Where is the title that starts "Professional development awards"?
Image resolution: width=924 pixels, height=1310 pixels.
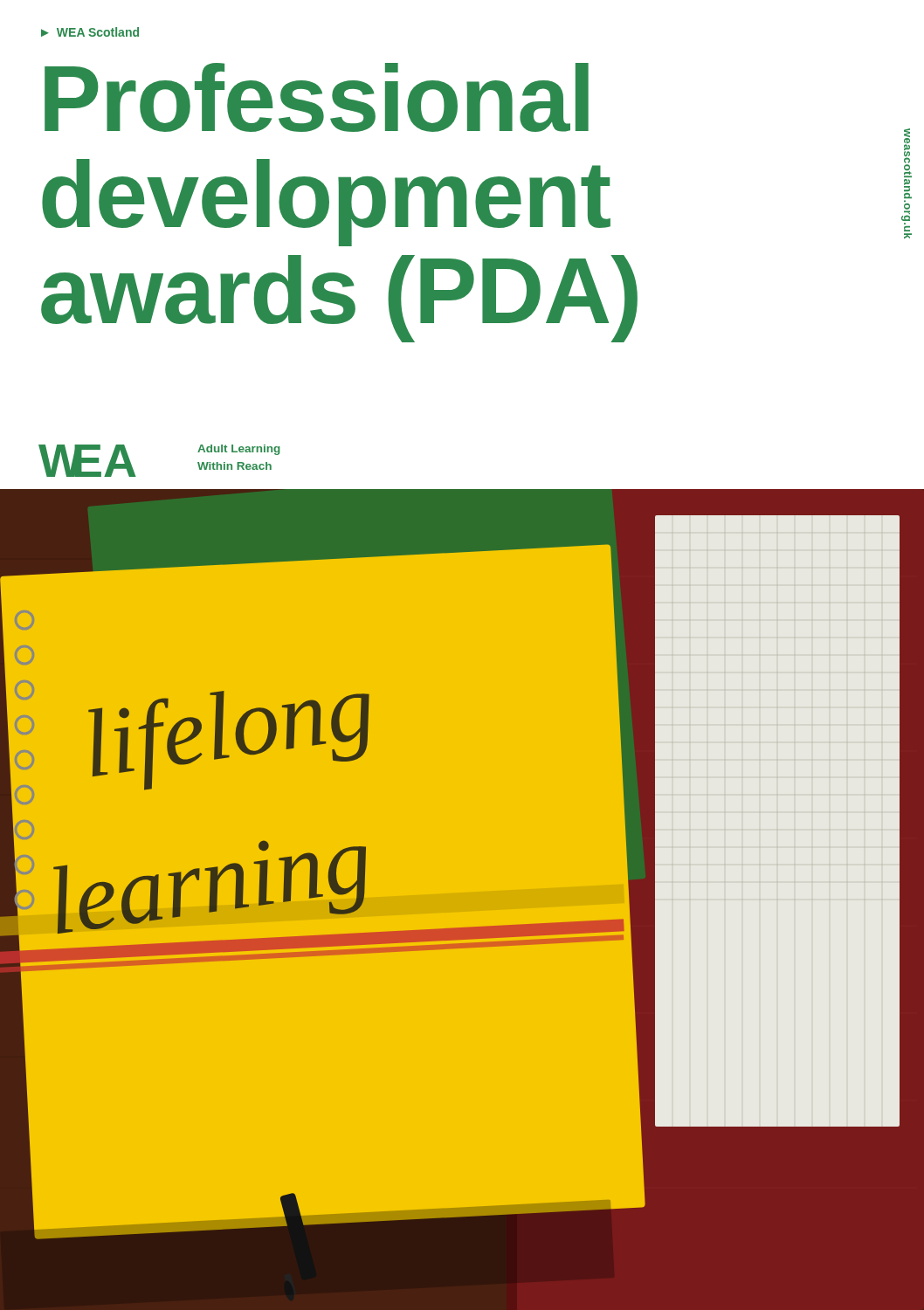[x=457, y=195]
